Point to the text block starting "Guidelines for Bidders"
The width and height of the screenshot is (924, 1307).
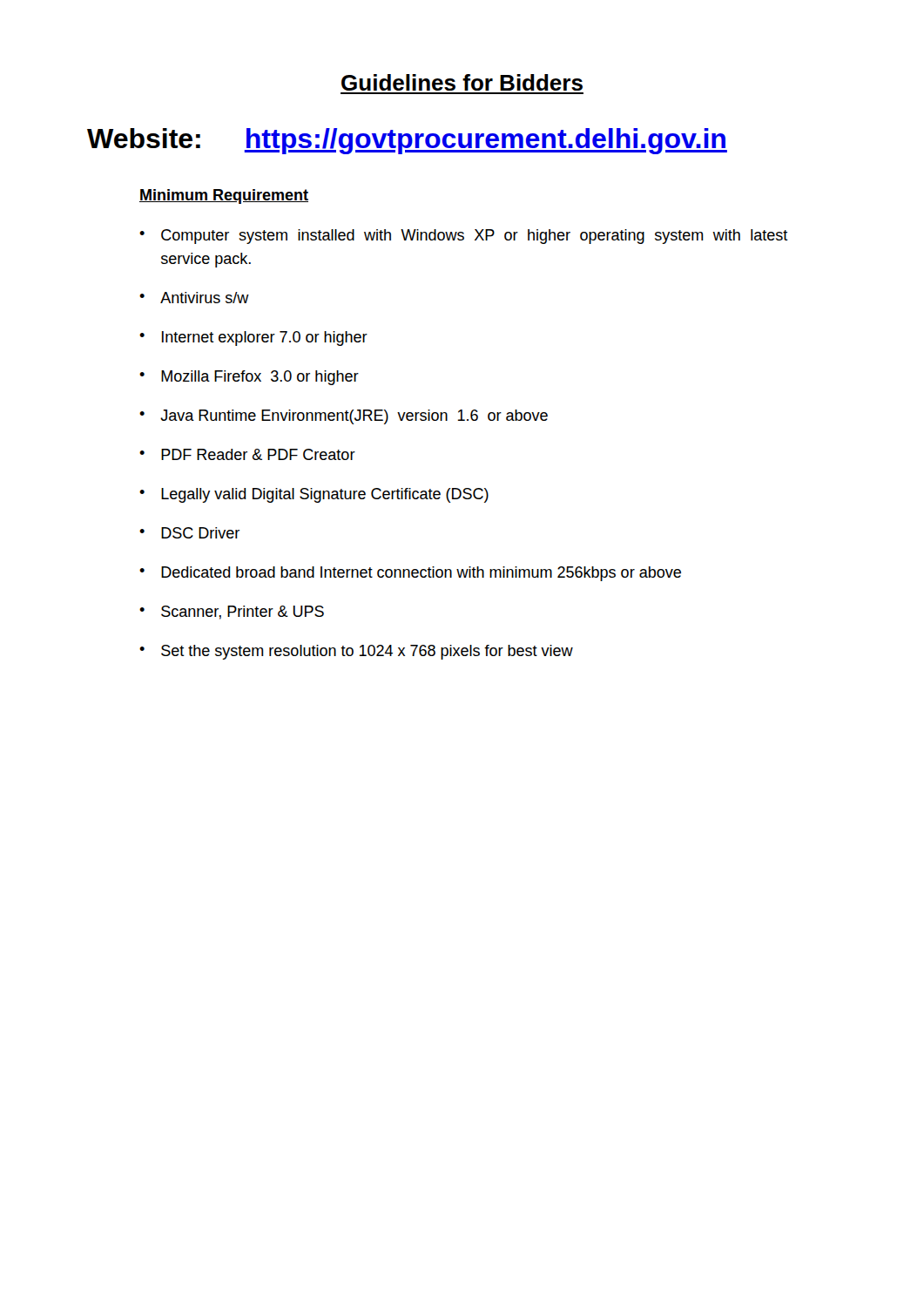pyautogui.click(x=462, y=83)
